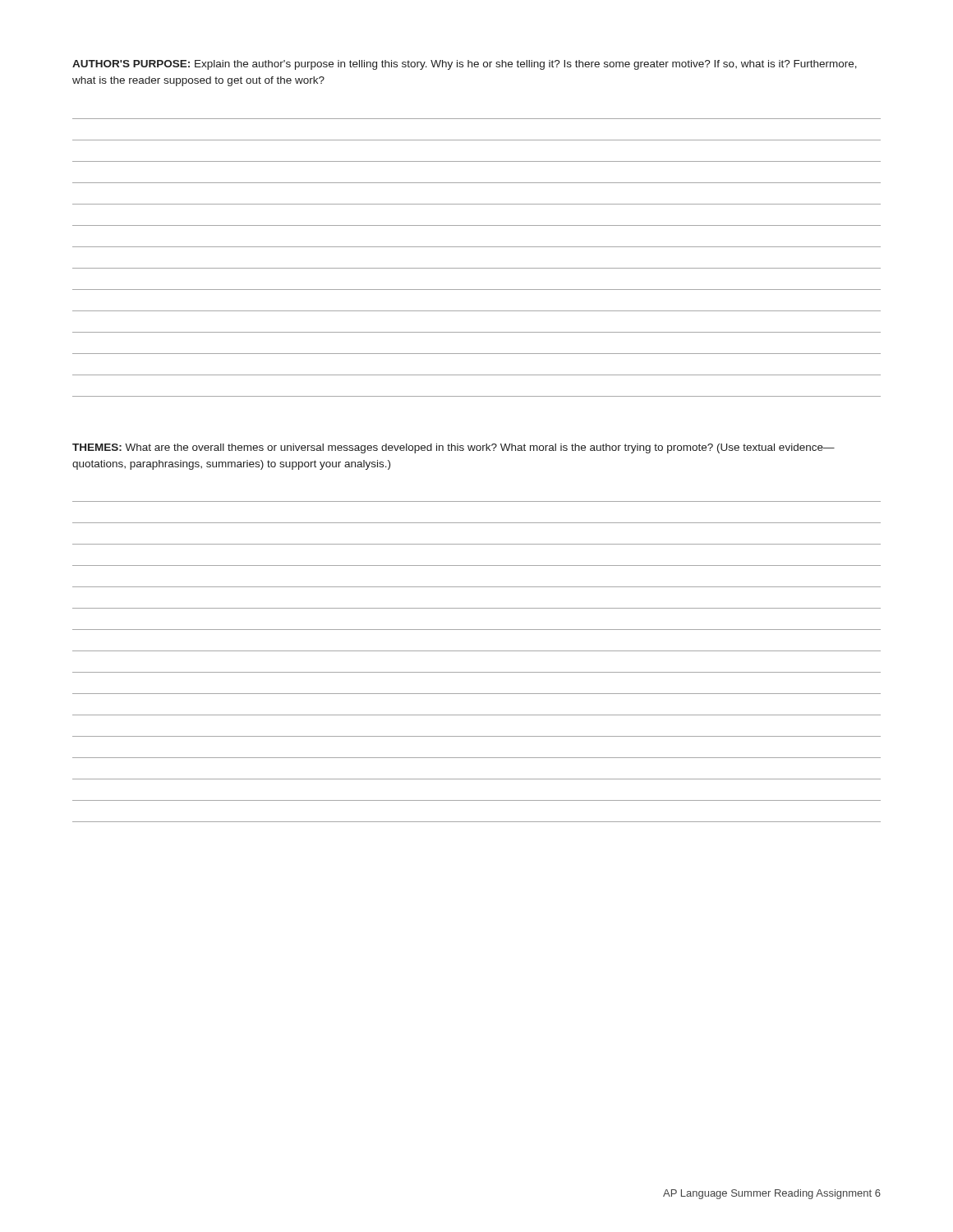Where is the passage that starts "THEMES: What are"?
953x1232 pixels.
pyautogui.click(x=453, y=455)
